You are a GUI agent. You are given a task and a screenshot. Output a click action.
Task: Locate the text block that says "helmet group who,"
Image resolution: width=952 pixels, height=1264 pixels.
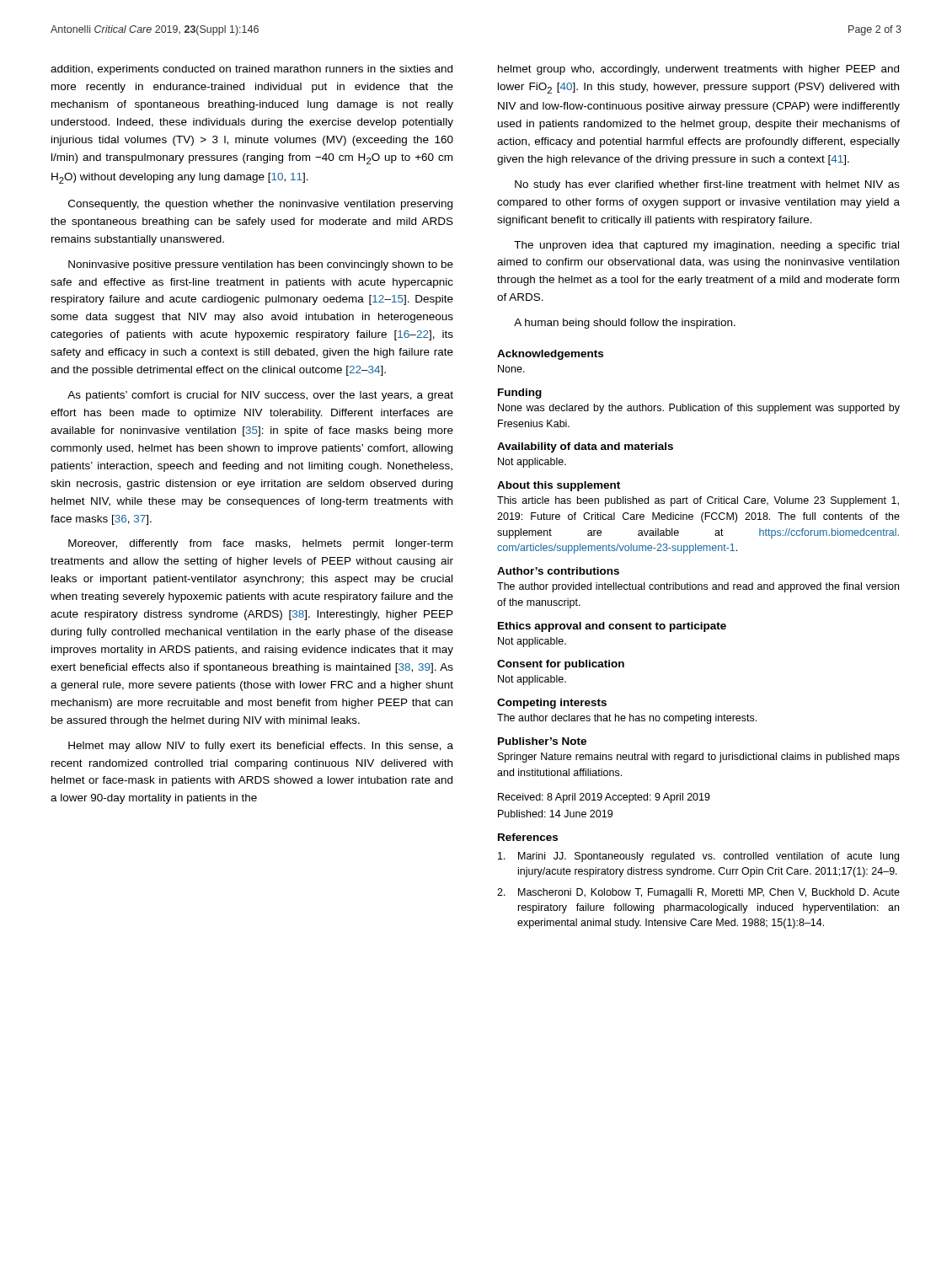698,115
